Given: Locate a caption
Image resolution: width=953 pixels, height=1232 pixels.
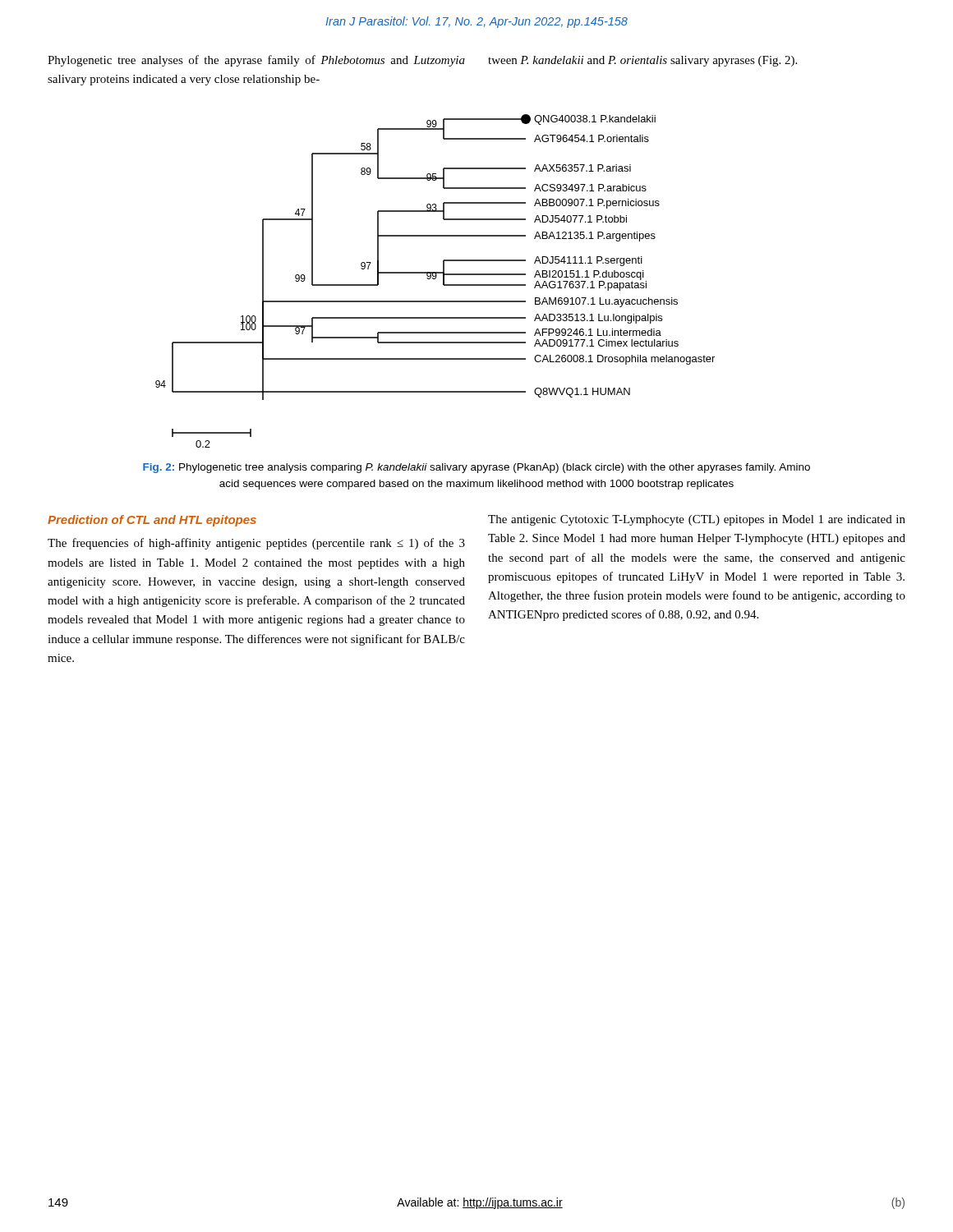Looking at the screenshot, I should [x=476, y=475].
